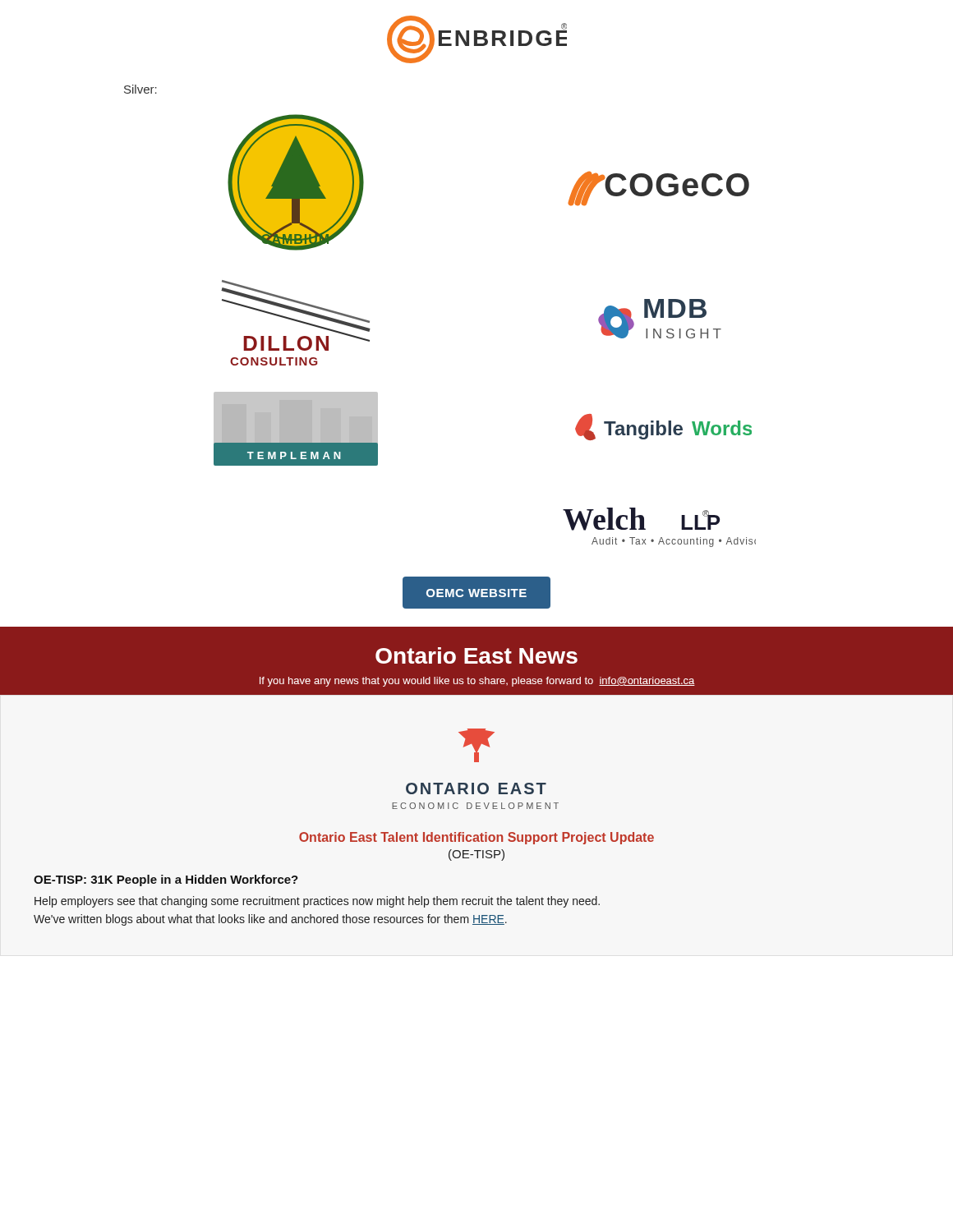The height and width of the screenshot is (1232, 953).
Task: Where does it say "OEMC WEBSITE"?
Action: pyautogui.click(x=476, y=593)
